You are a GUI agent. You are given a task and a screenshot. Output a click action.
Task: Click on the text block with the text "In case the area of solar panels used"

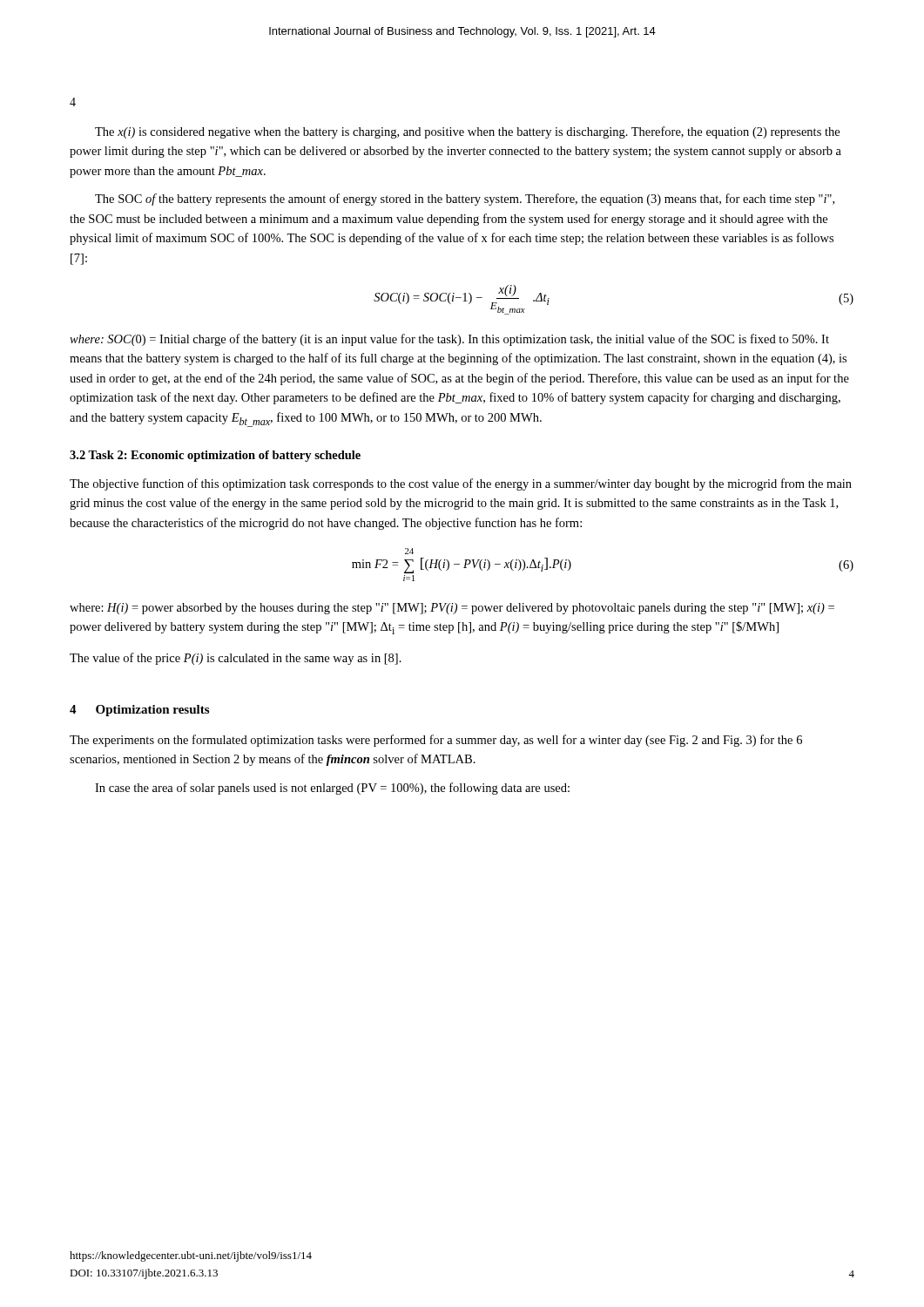click(333, 787)
